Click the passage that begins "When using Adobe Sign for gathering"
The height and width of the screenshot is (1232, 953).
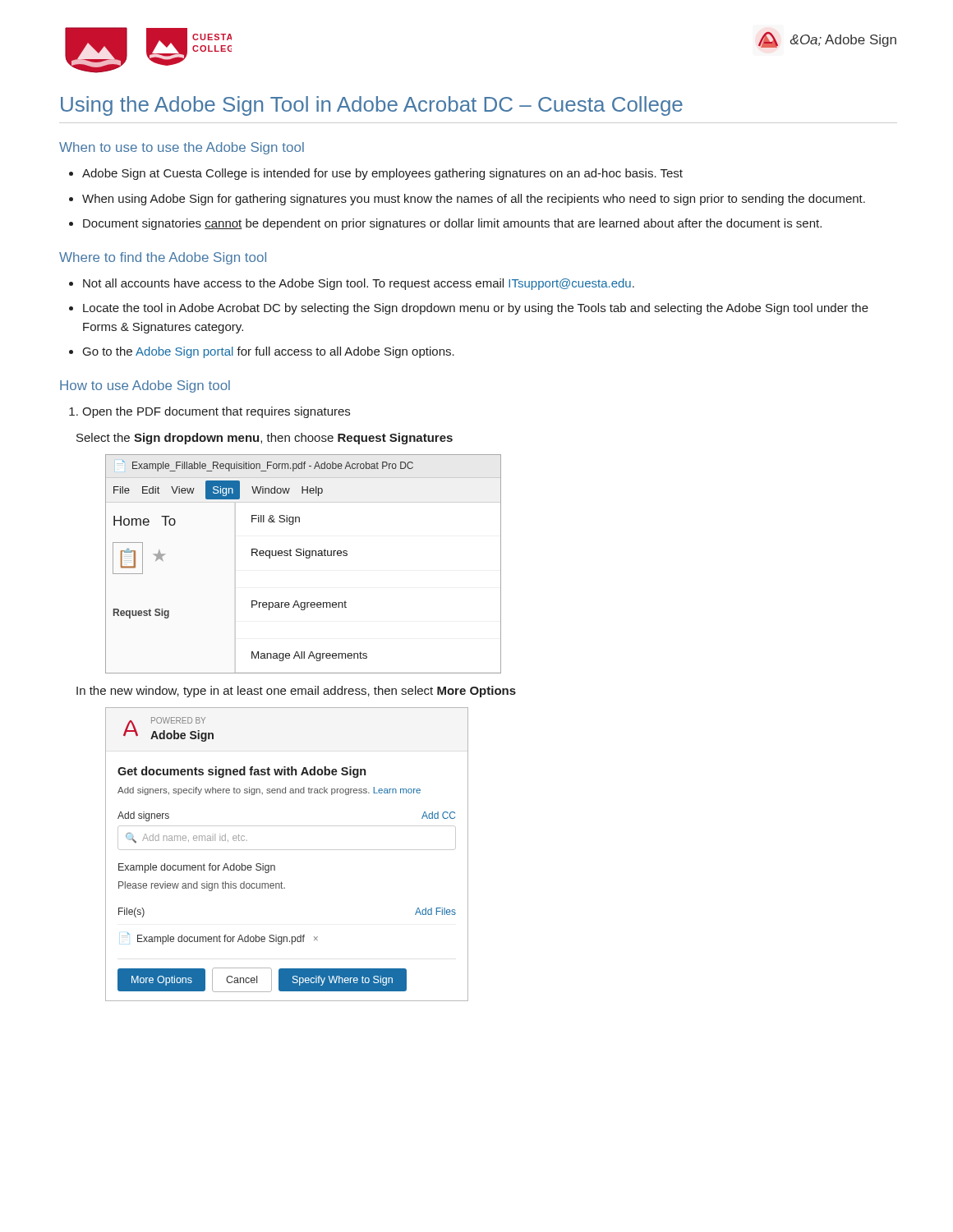474,198
